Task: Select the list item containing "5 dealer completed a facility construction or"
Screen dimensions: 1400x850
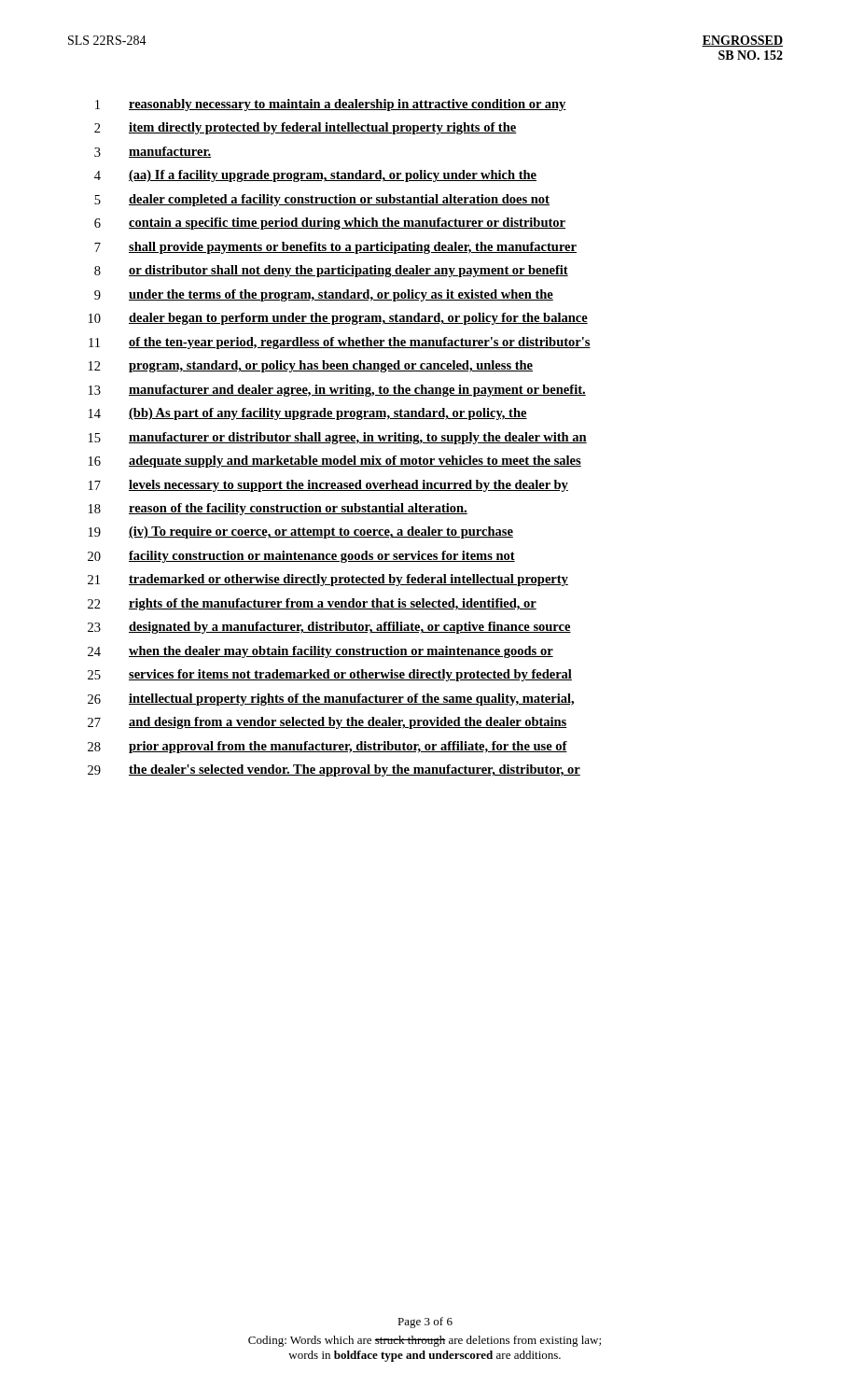Action: coord(425,199)
